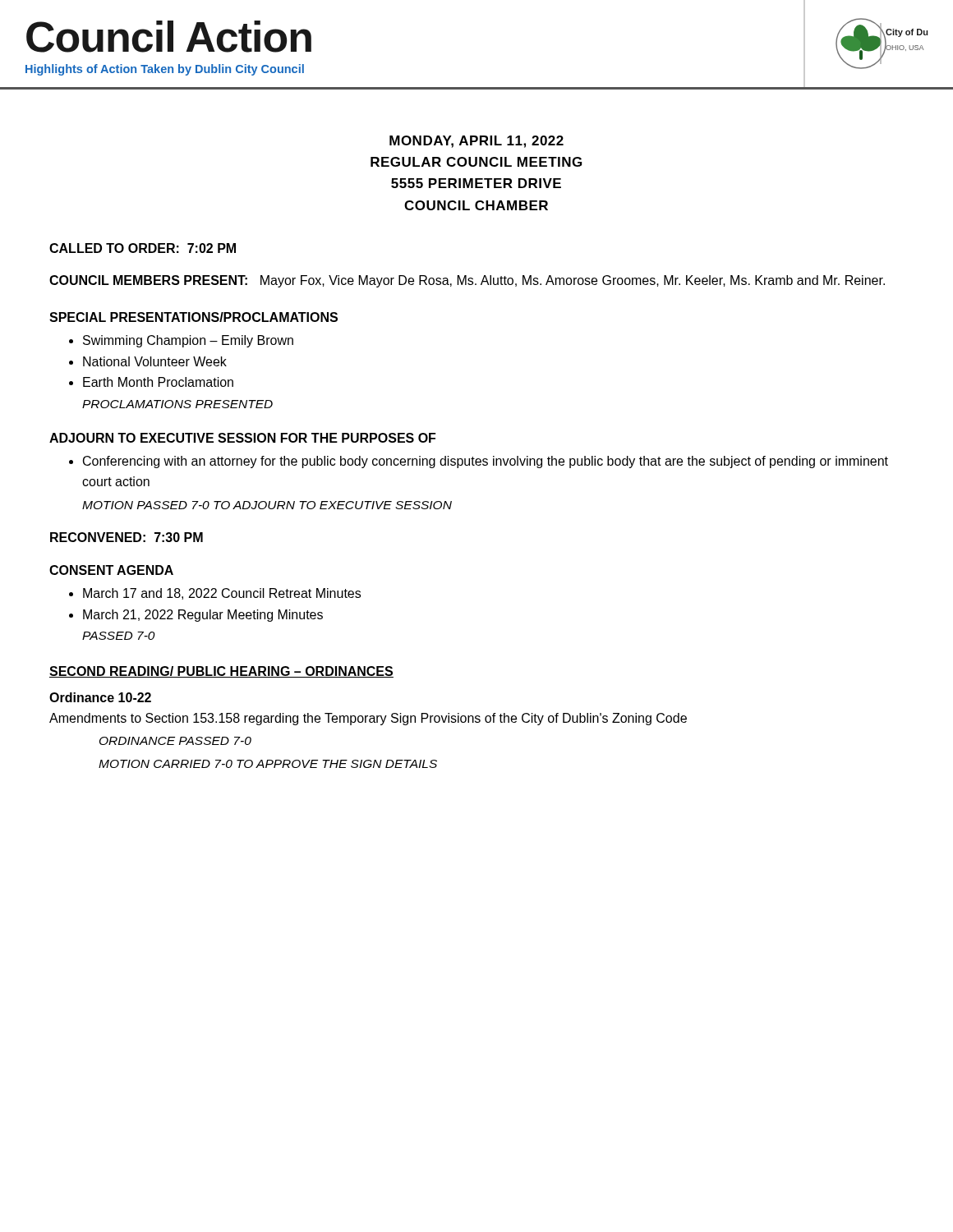Select the passage starting "Swimming Champion – Emily Brown"

tap(188, 340)
